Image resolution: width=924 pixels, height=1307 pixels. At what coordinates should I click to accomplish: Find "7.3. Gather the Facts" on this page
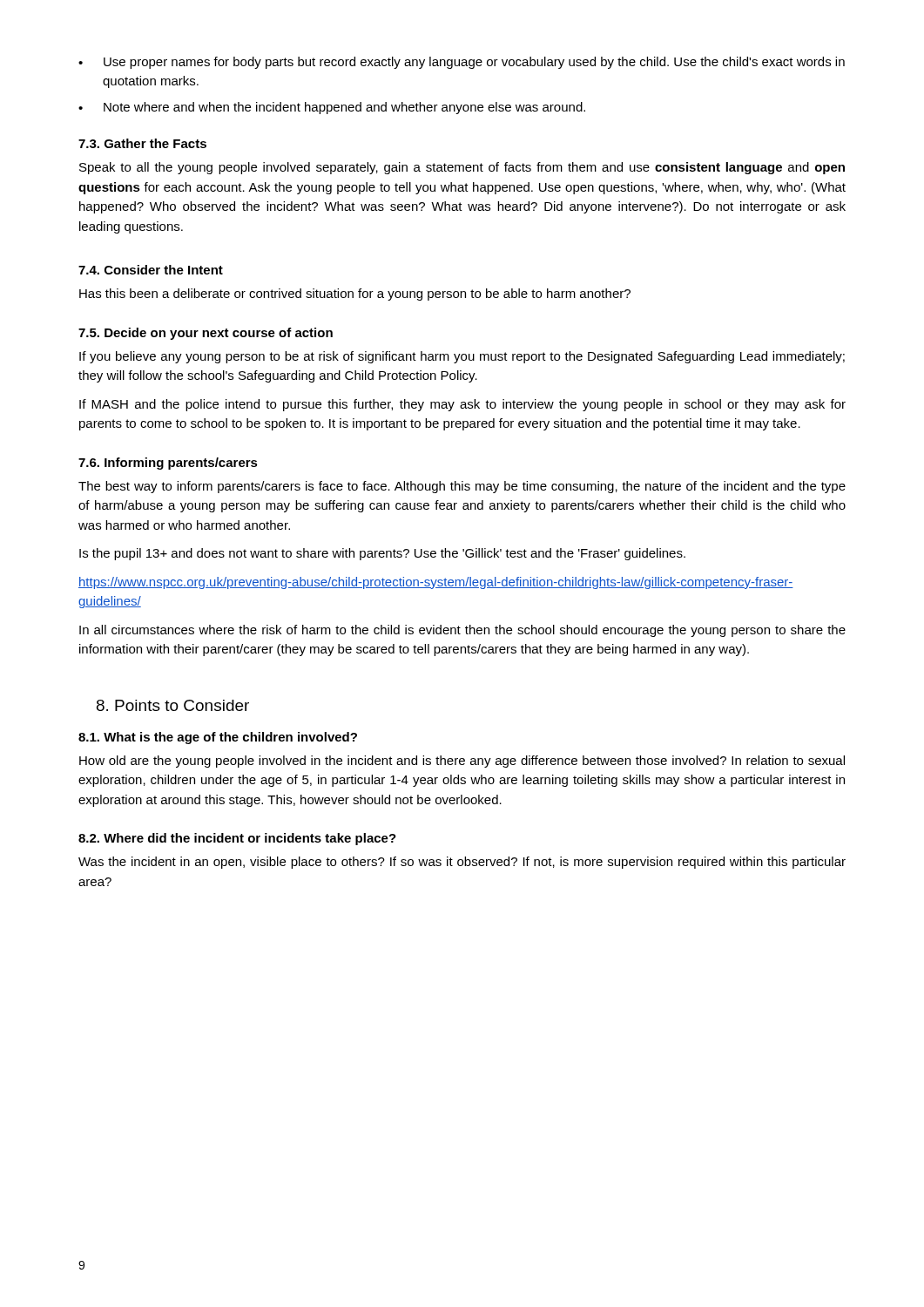[x=143, y=144]
